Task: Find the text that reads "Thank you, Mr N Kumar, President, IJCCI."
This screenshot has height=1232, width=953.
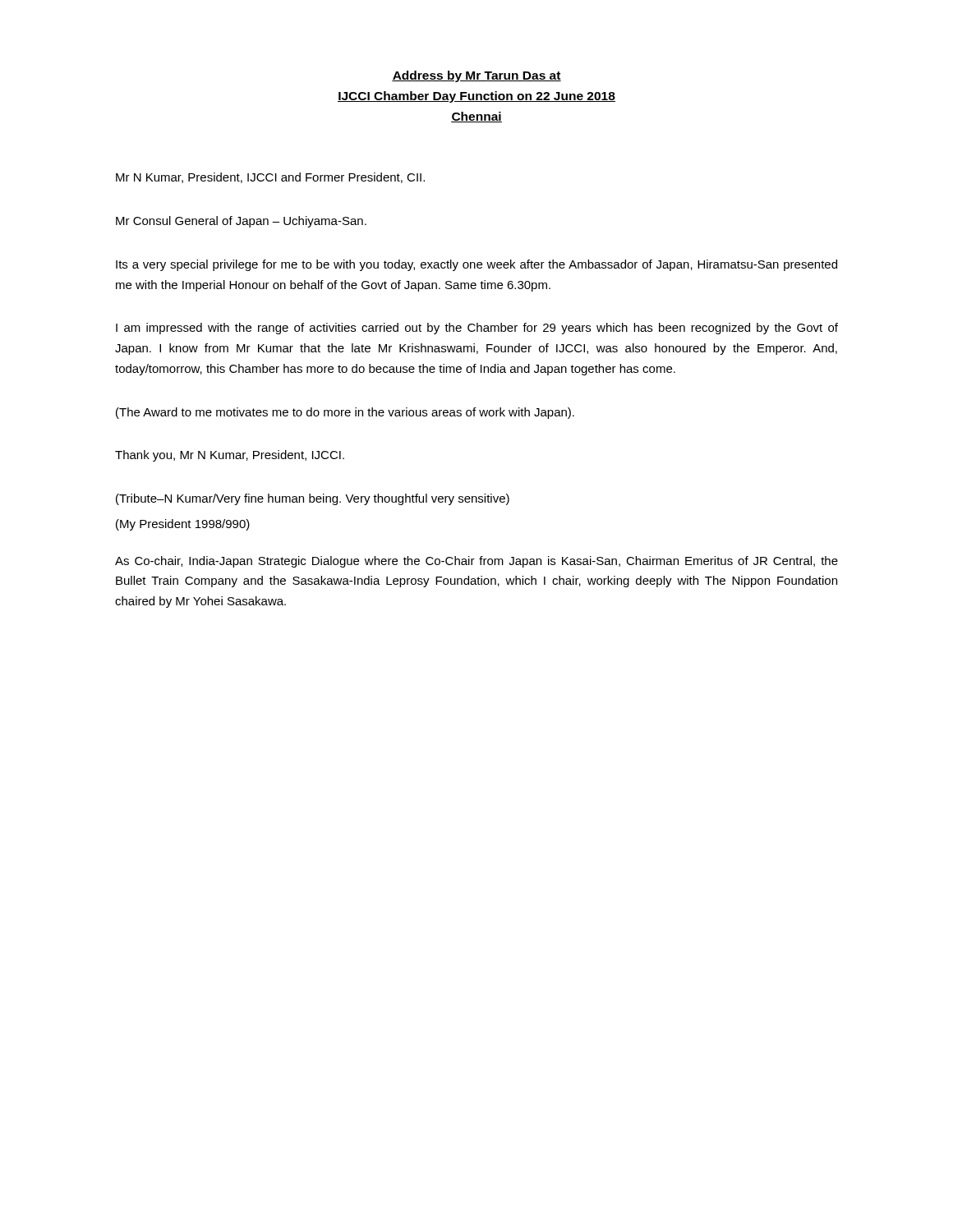Action: click(x=230, y=455)
